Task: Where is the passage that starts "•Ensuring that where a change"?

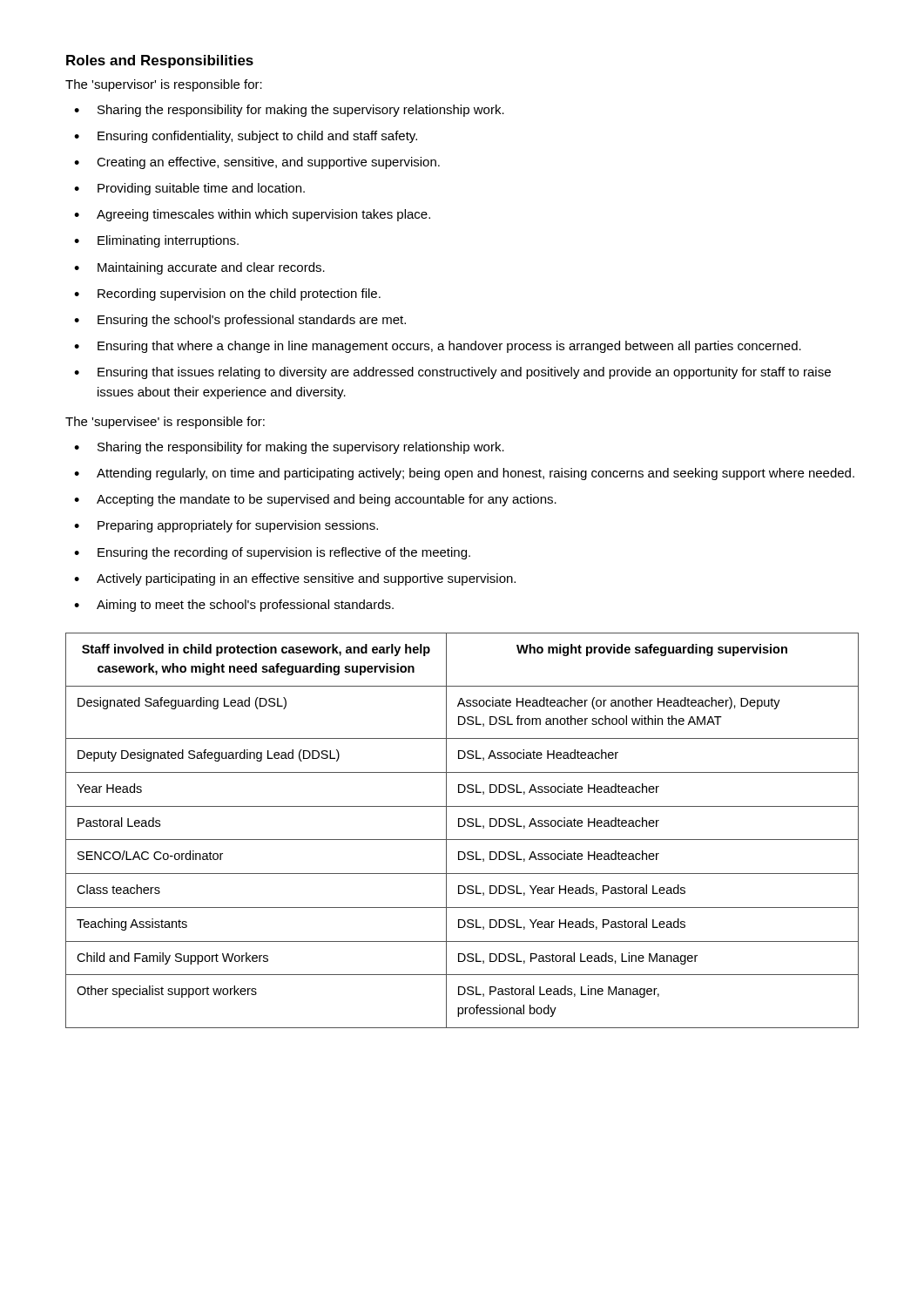Action: 466,347
